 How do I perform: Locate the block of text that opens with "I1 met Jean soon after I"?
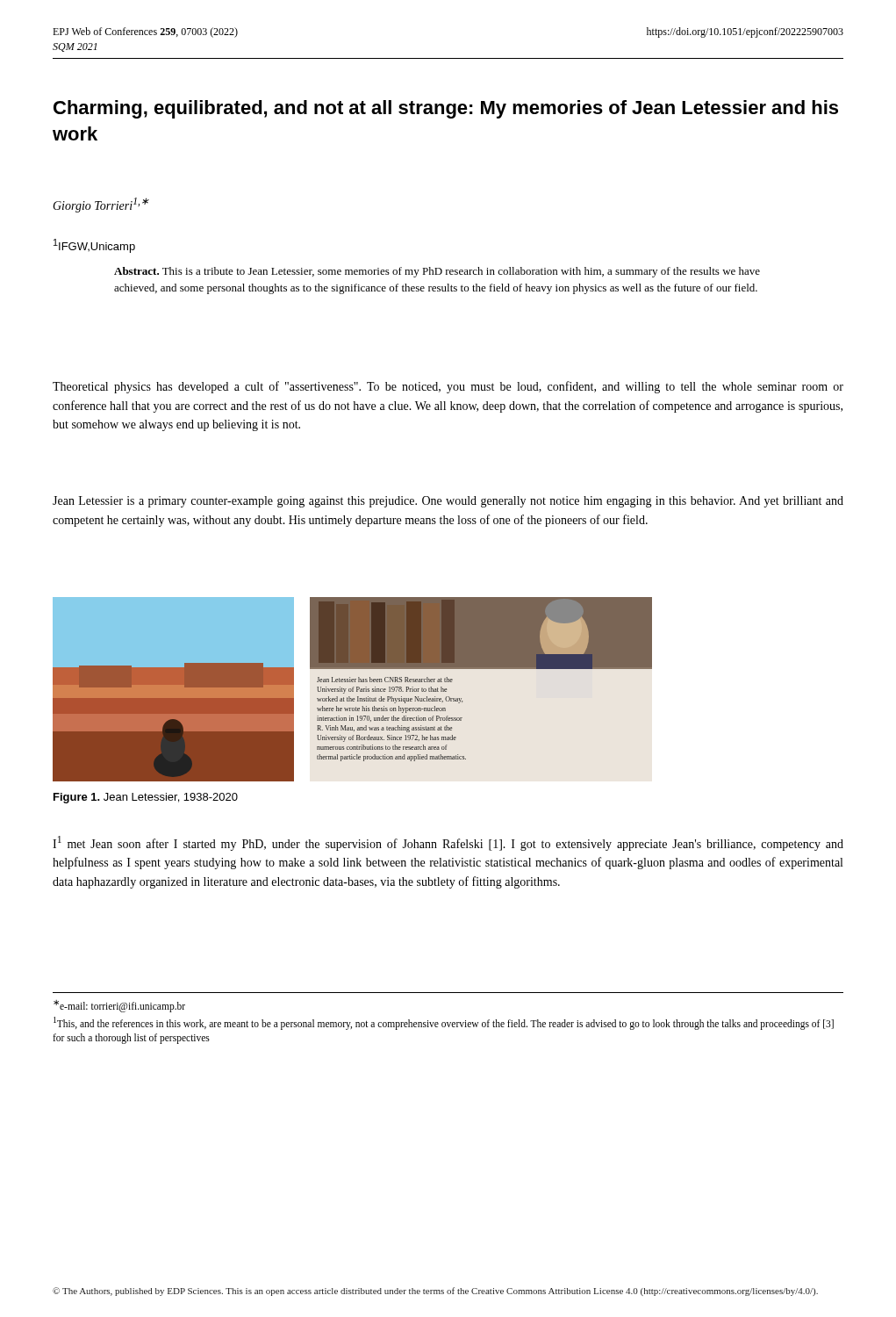[x=448, y=861]
